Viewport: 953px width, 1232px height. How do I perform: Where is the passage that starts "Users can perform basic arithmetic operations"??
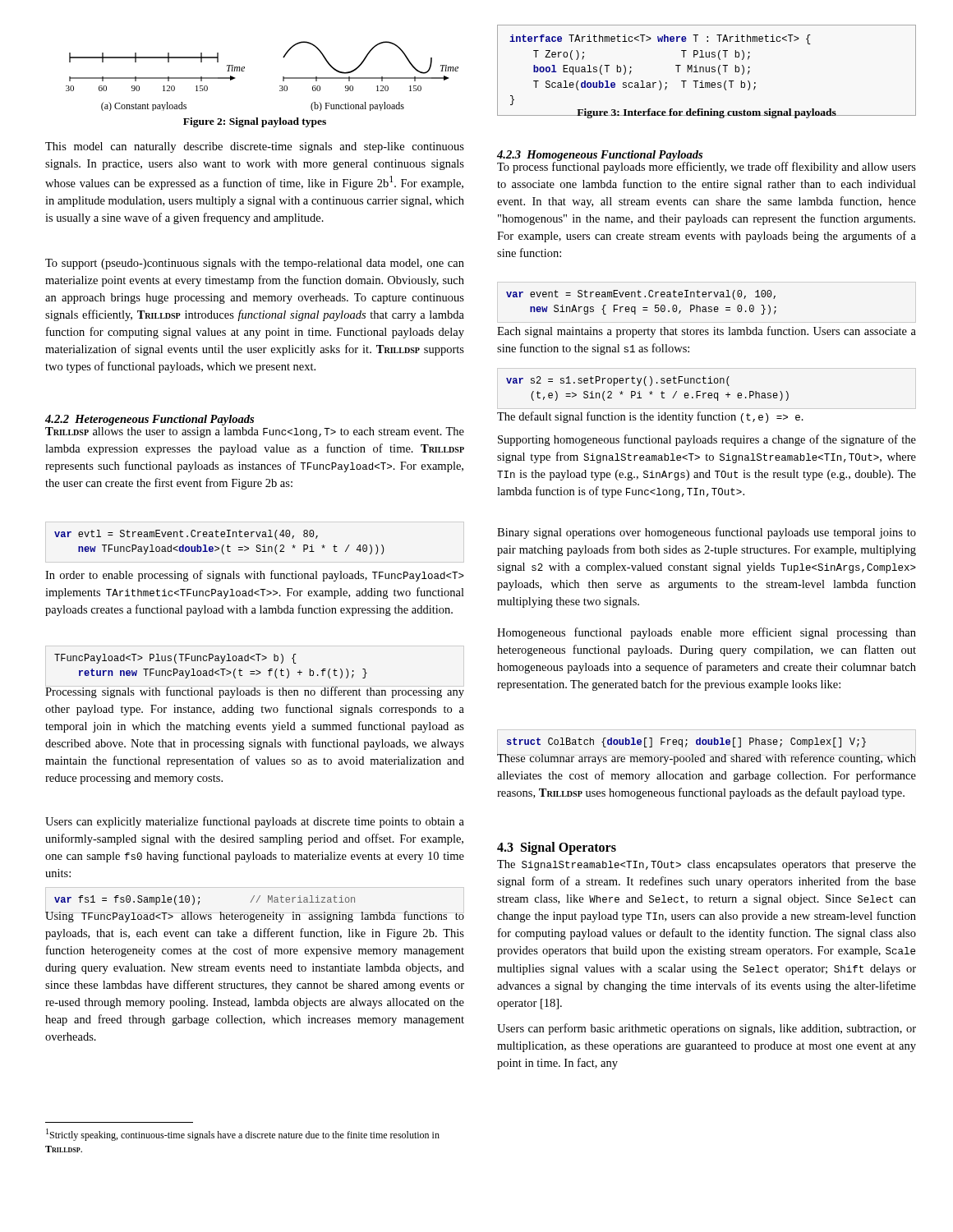click(x=707, y=1046)
